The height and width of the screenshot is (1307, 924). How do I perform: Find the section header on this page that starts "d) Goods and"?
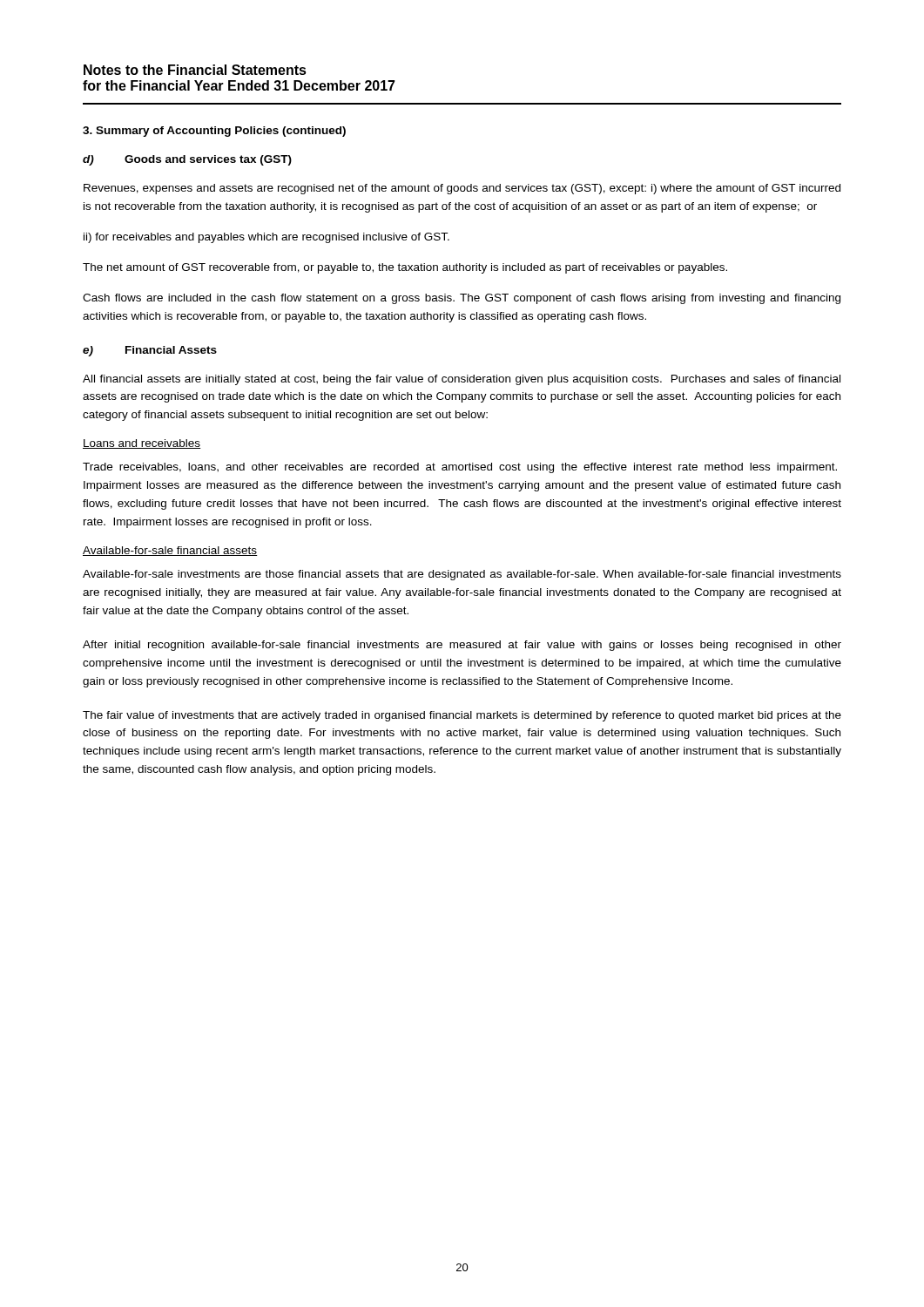point(187,159)
